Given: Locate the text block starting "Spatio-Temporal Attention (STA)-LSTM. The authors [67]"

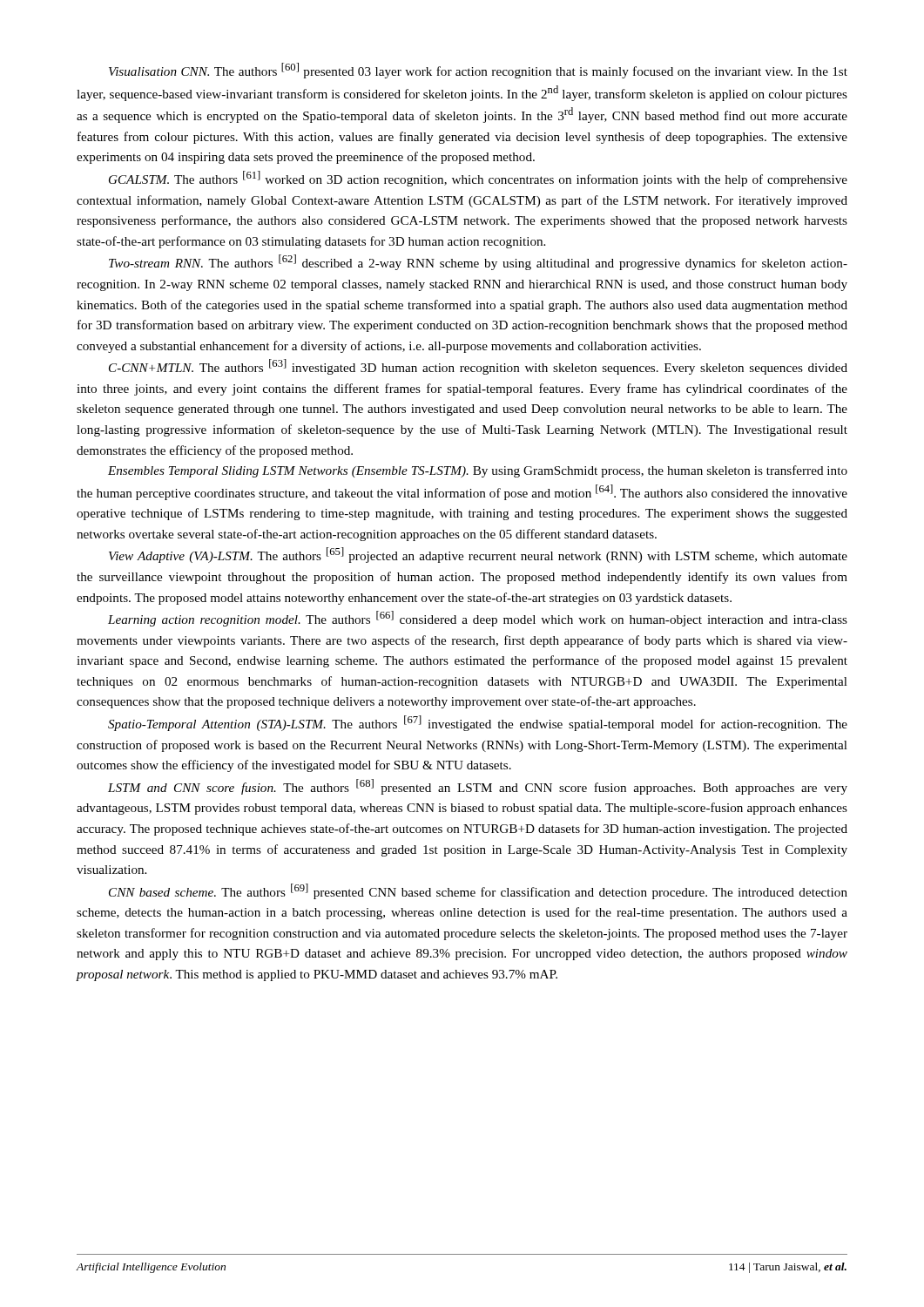Looking at the screenshot, I should (x=462, y=744).
